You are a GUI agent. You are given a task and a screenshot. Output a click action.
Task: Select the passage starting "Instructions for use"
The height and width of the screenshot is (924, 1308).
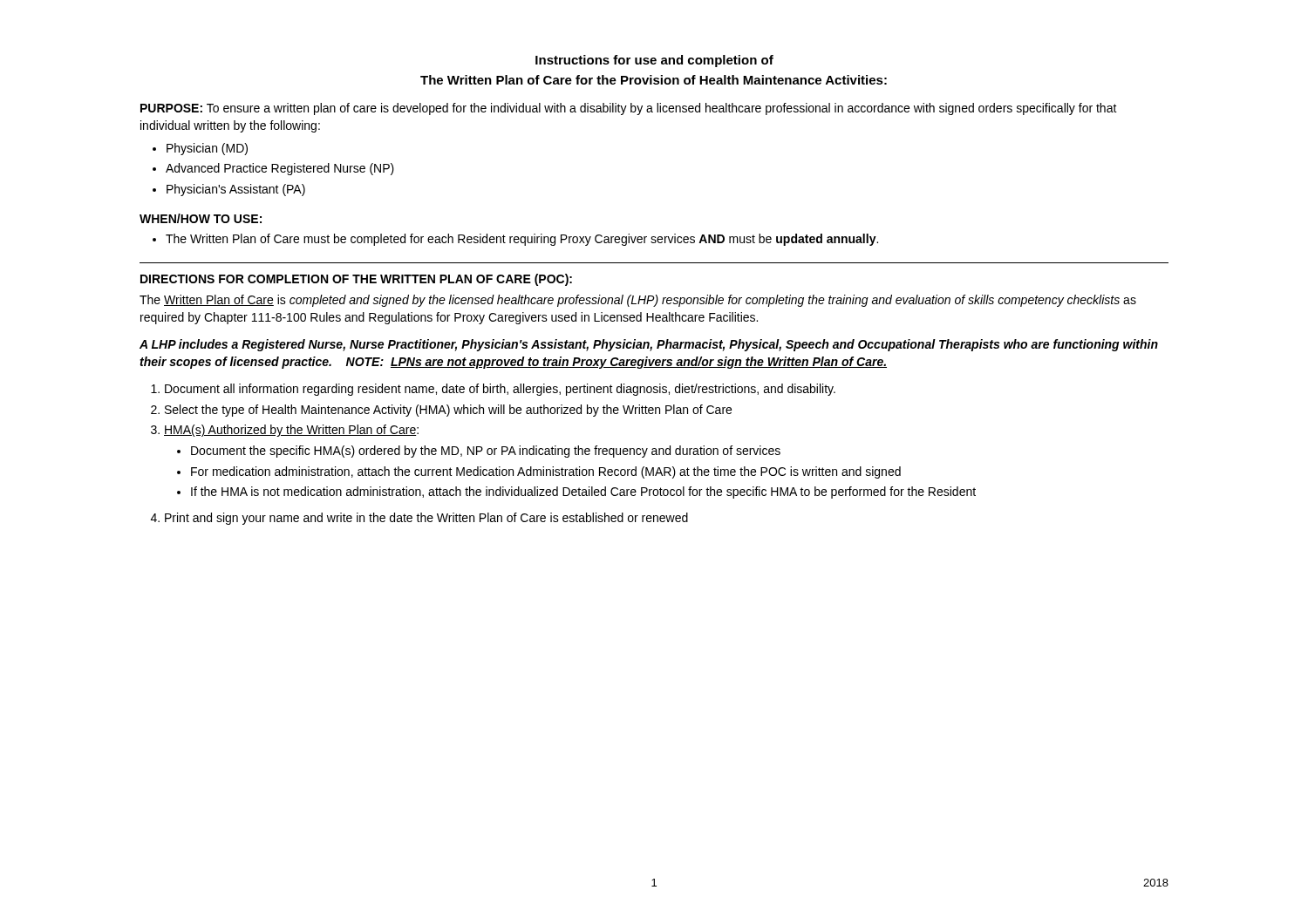point(654,60)
